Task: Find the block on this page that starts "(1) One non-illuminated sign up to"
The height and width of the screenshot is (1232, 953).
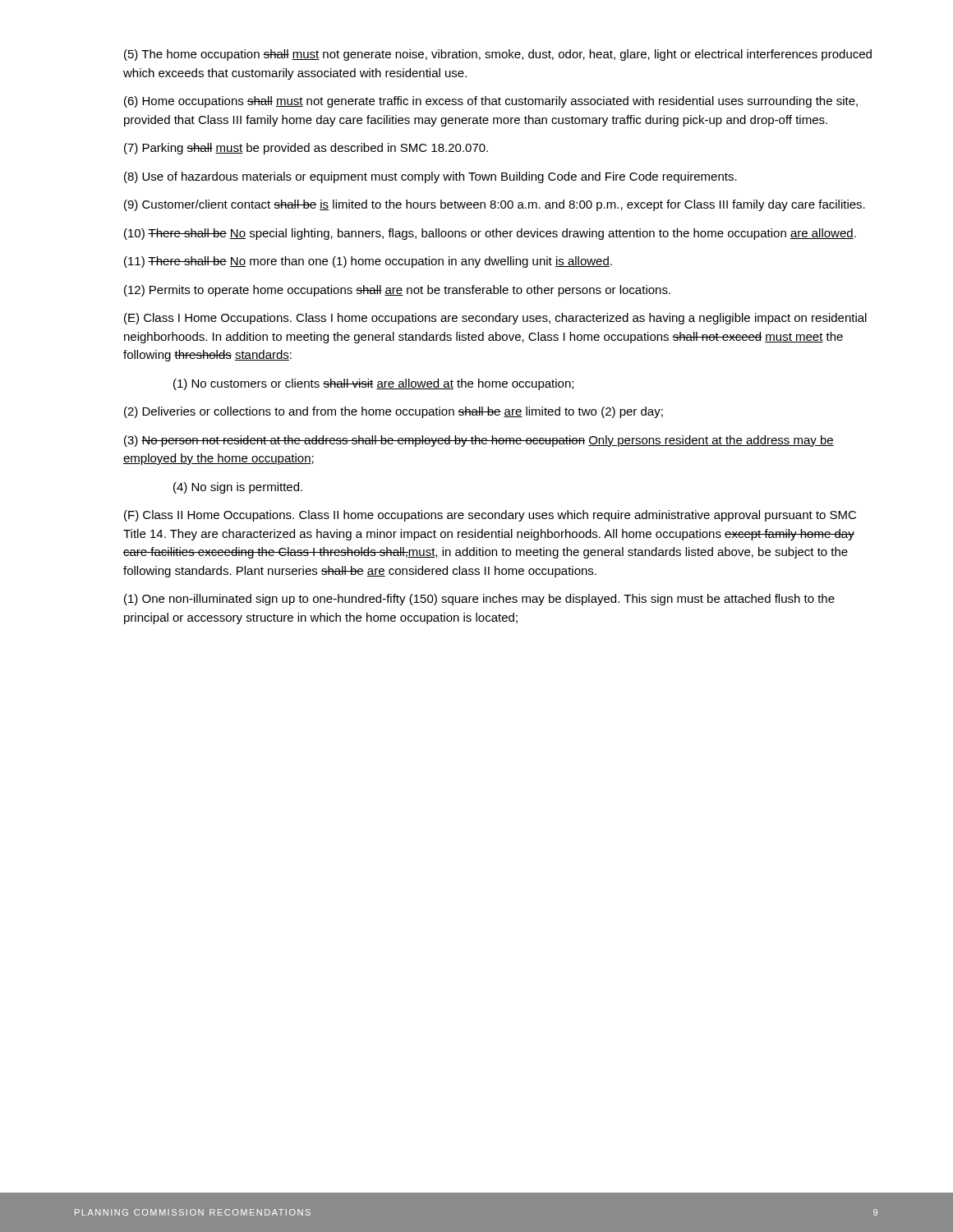Action: coord(501,608)
